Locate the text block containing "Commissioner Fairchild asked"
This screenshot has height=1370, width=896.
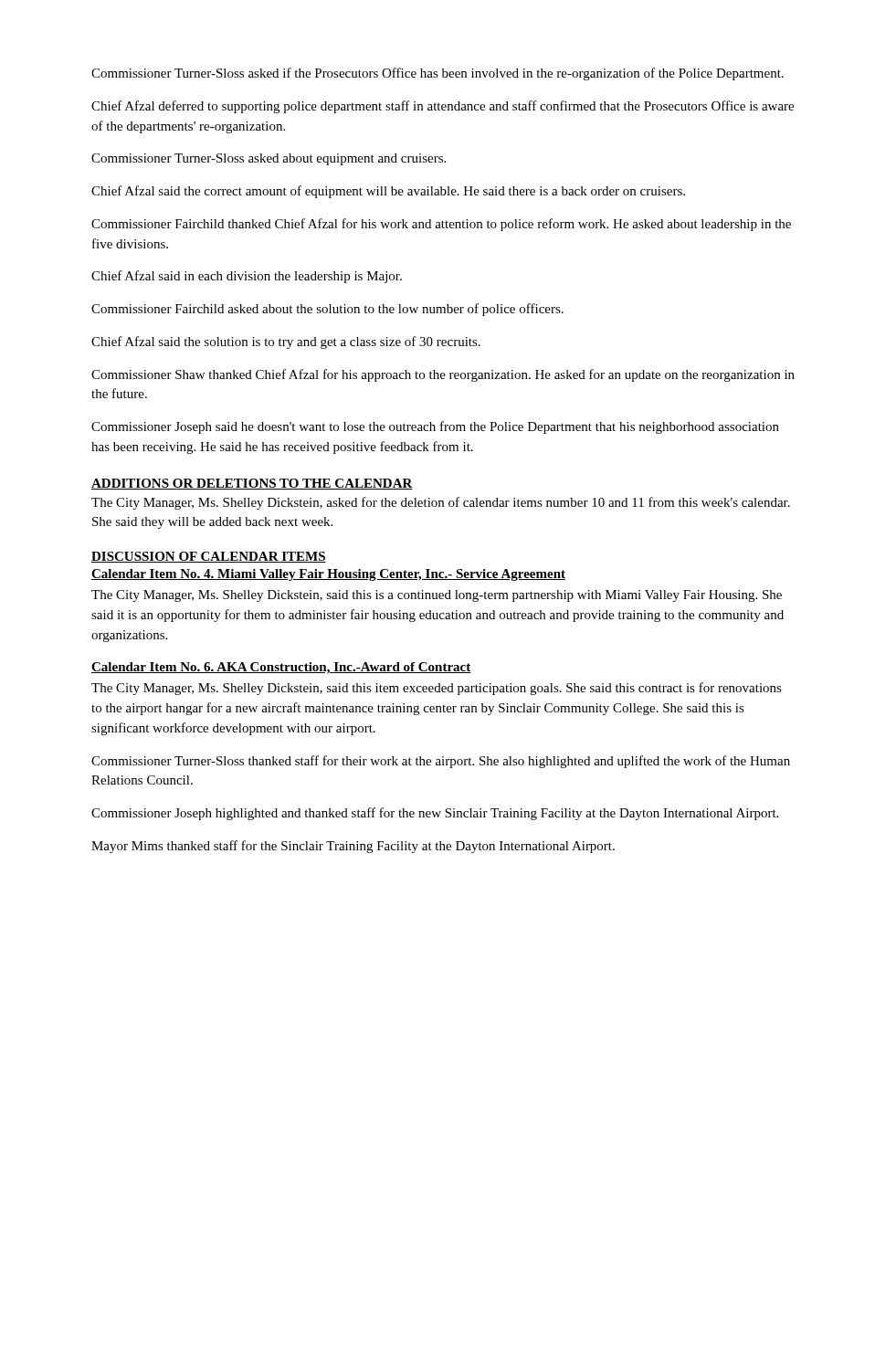pos(328,309)
